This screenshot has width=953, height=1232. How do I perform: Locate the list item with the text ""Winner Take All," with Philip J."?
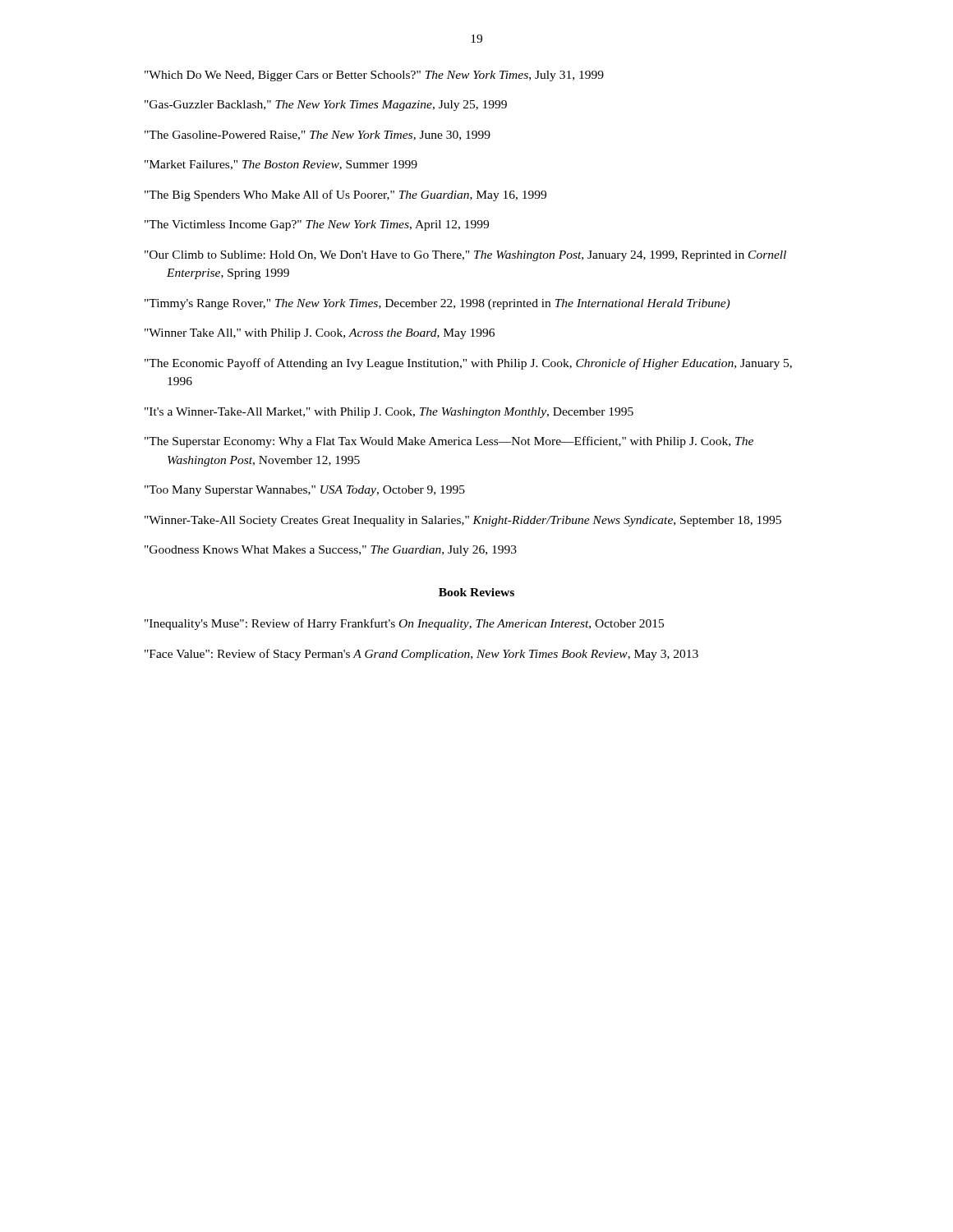click(319, 332)
